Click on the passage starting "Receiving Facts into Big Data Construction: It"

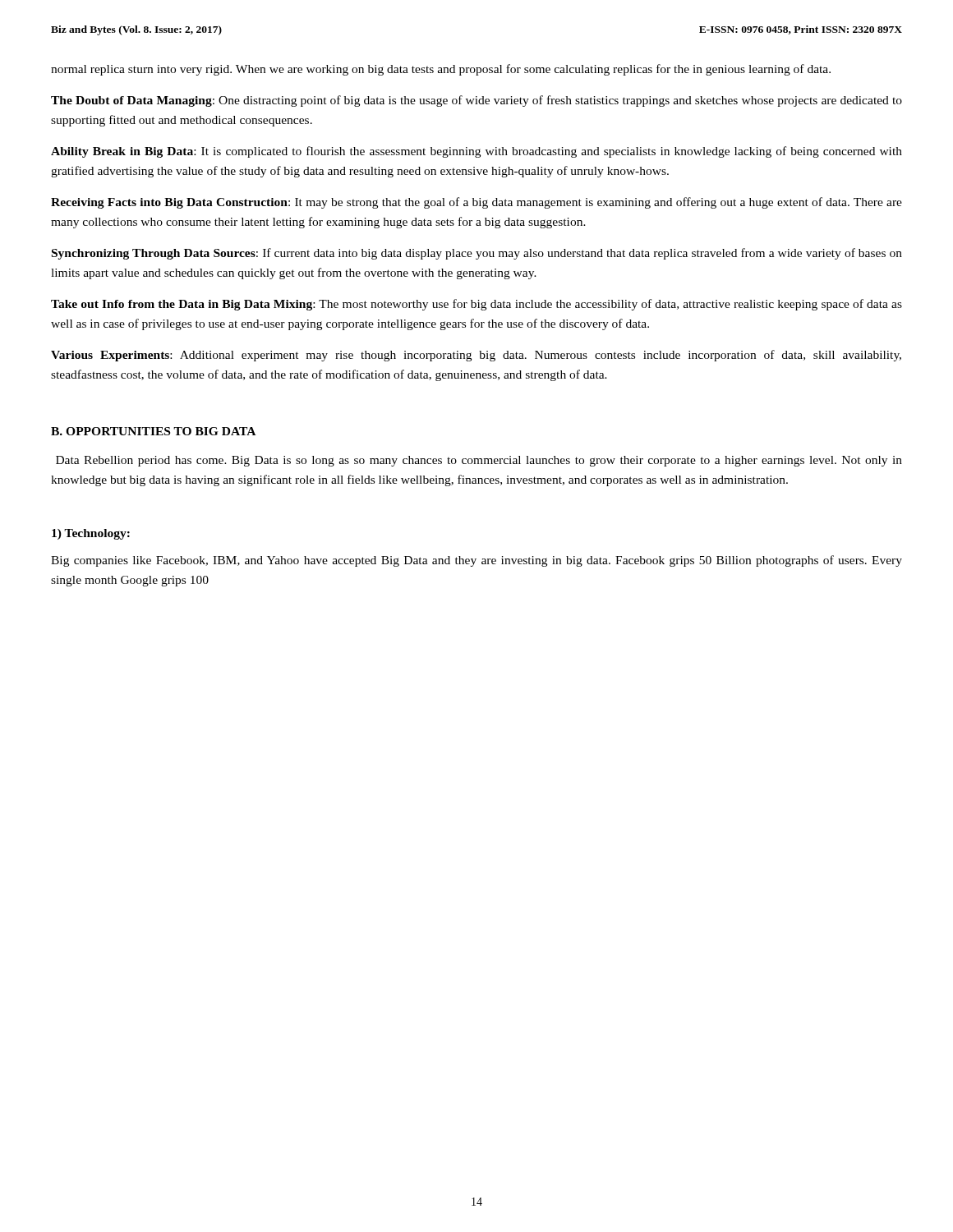476,212
